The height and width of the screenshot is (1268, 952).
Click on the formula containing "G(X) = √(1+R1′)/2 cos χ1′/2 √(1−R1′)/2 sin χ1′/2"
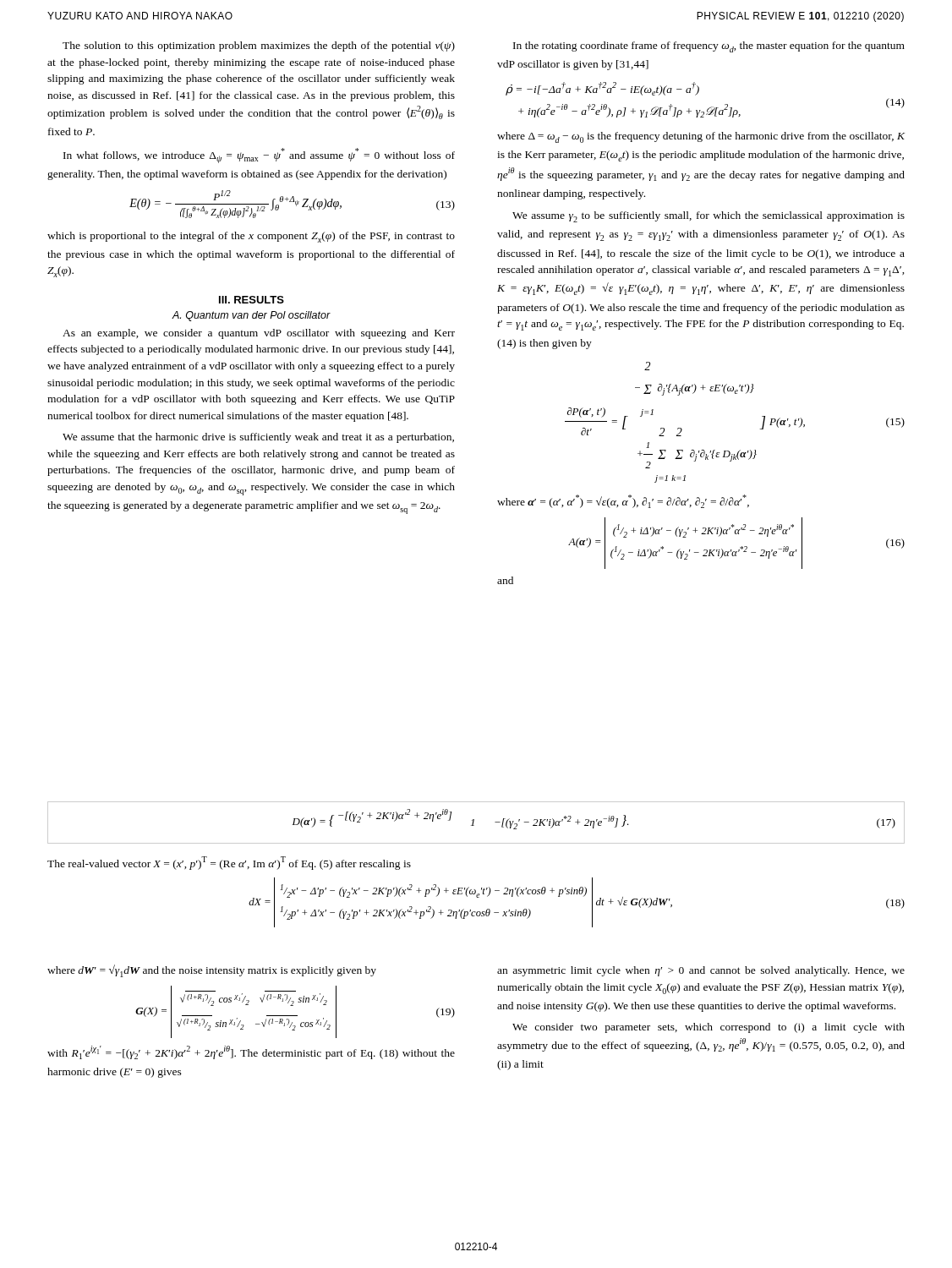251,1012
